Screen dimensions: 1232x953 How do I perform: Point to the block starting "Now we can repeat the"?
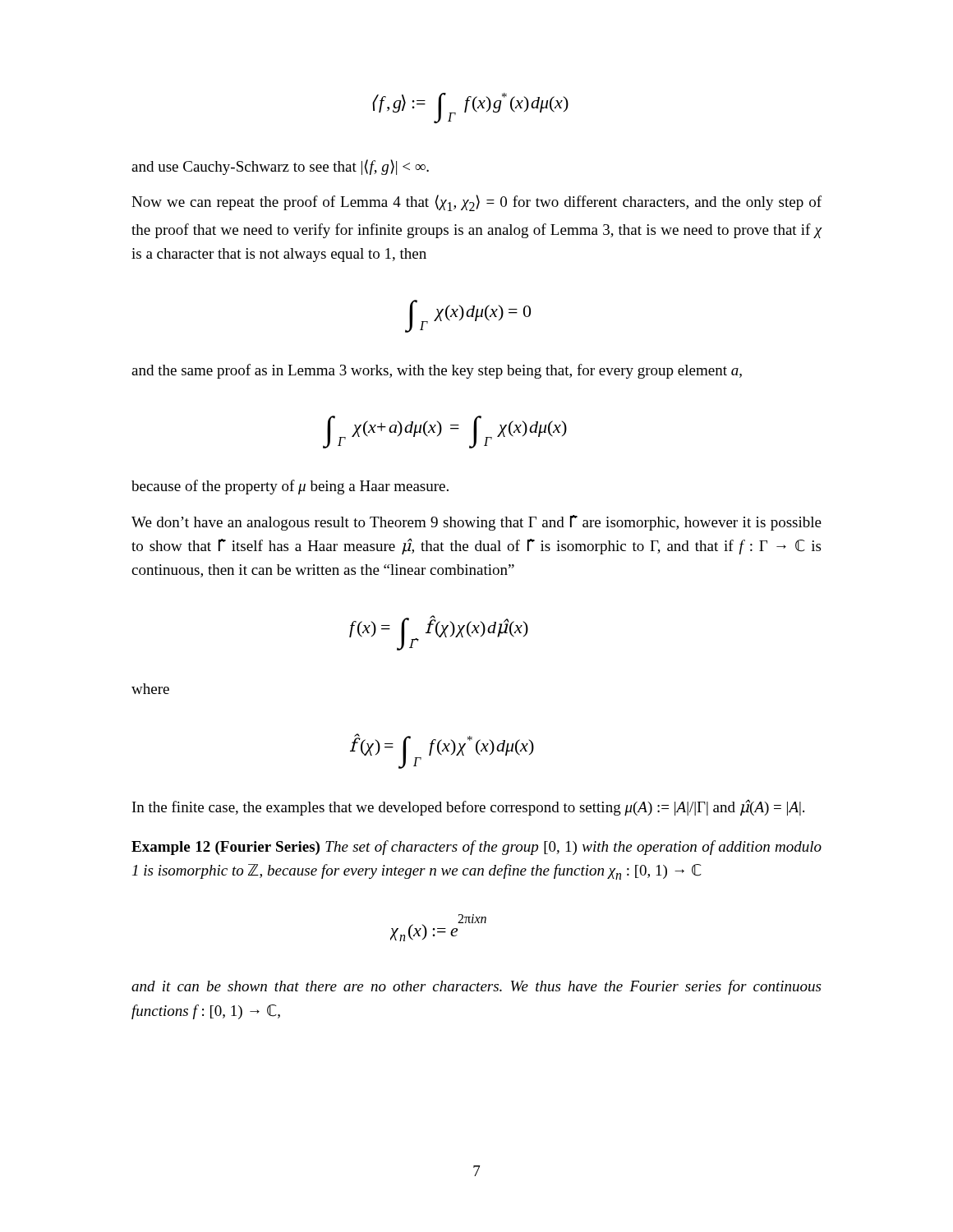(x=476, y=228)
